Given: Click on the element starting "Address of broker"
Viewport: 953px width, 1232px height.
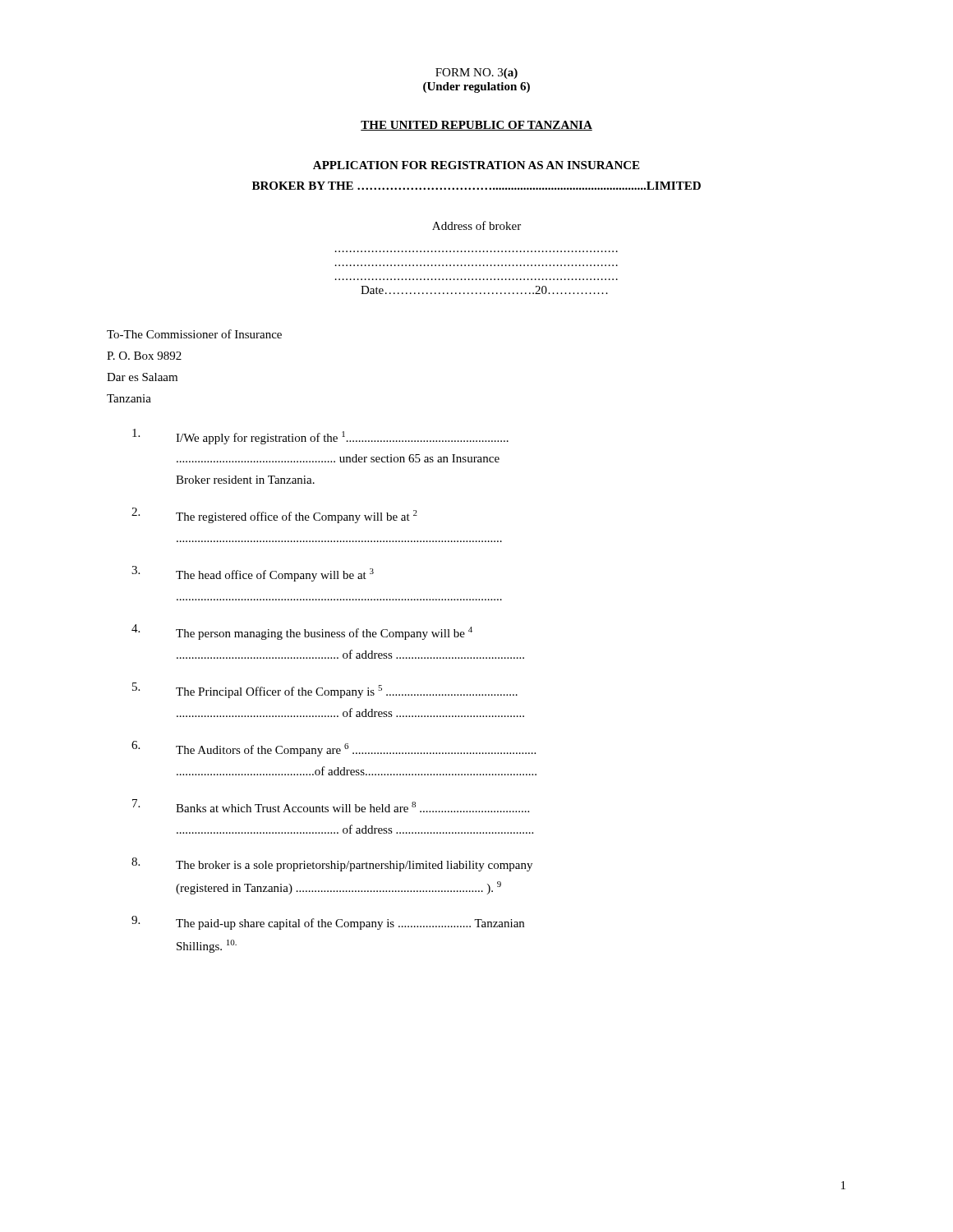Looking at the screenshot, I should (x=476, y=225).
